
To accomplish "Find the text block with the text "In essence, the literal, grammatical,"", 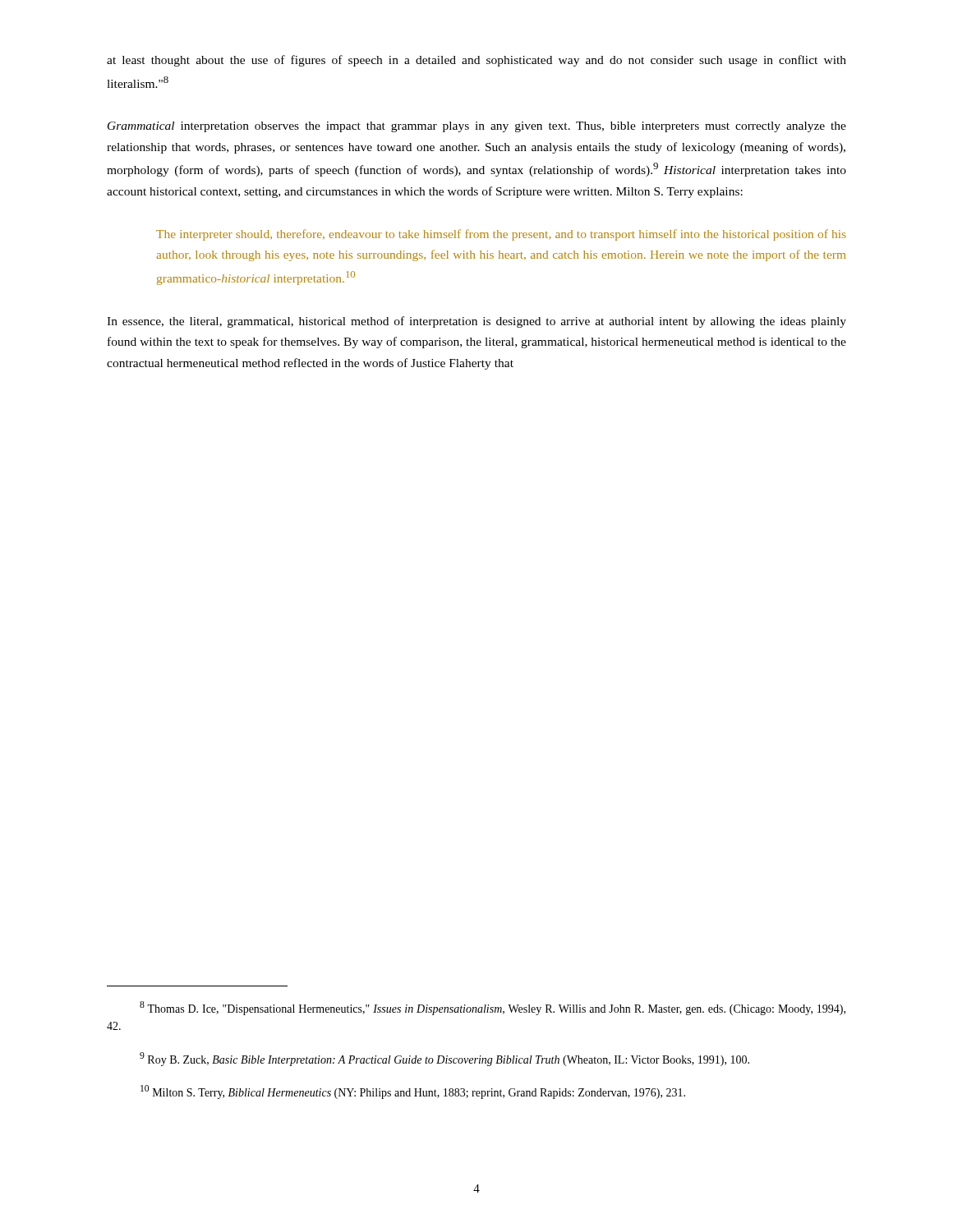I will point(476,342).
